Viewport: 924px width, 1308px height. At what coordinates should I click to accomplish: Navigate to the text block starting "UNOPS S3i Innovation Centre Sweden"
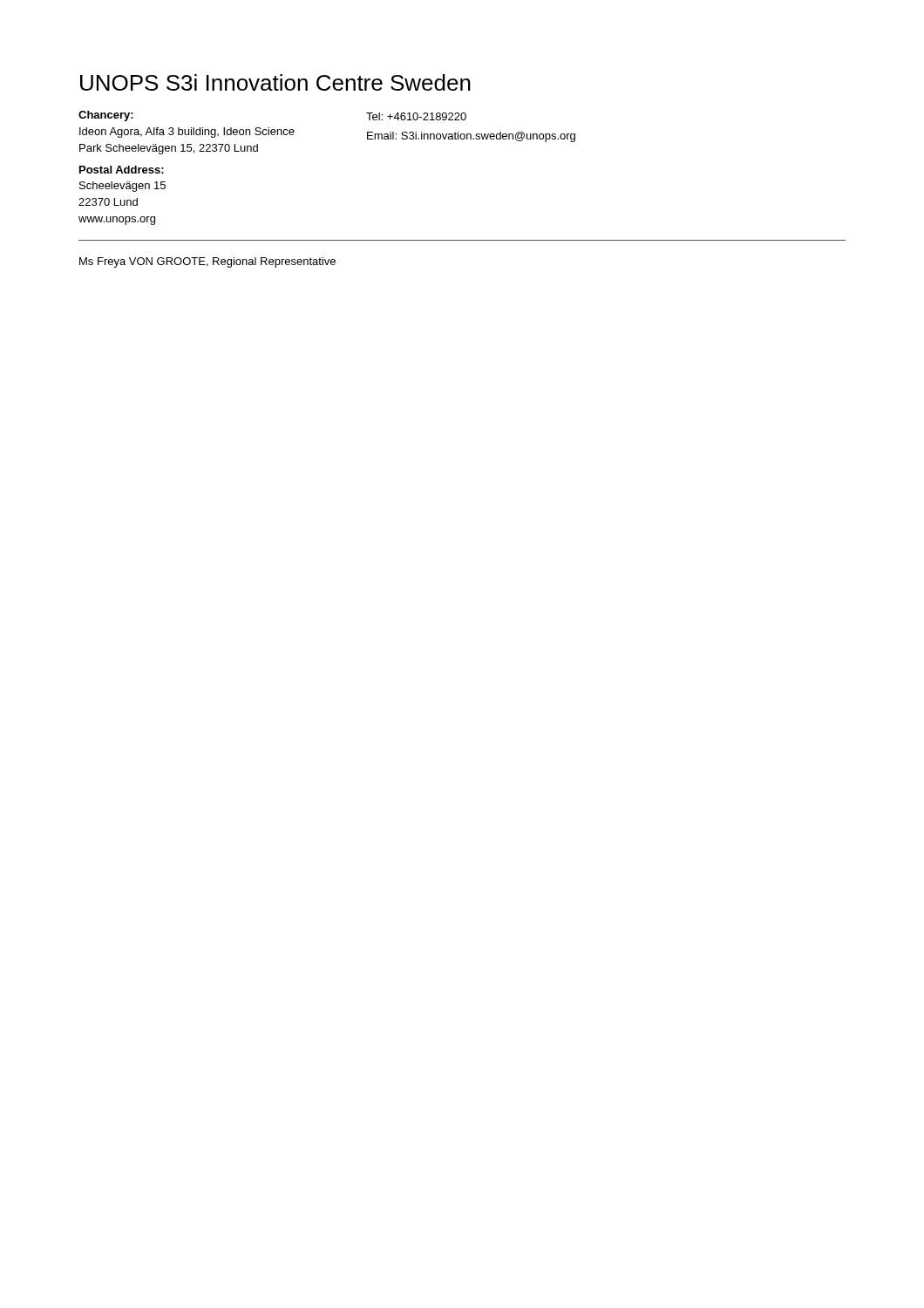coord(462,83)
